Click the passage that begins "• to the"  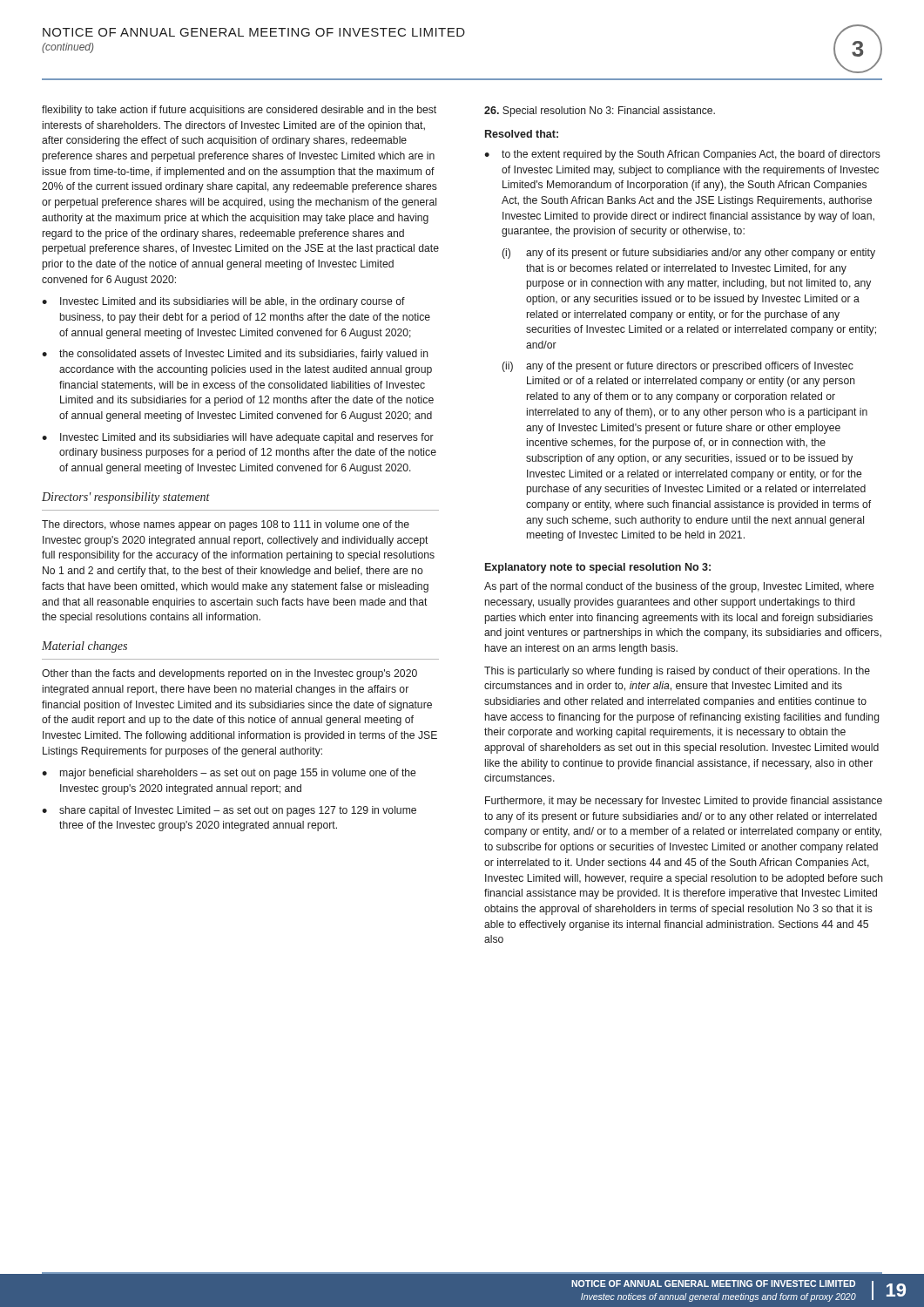click(682, 155)
